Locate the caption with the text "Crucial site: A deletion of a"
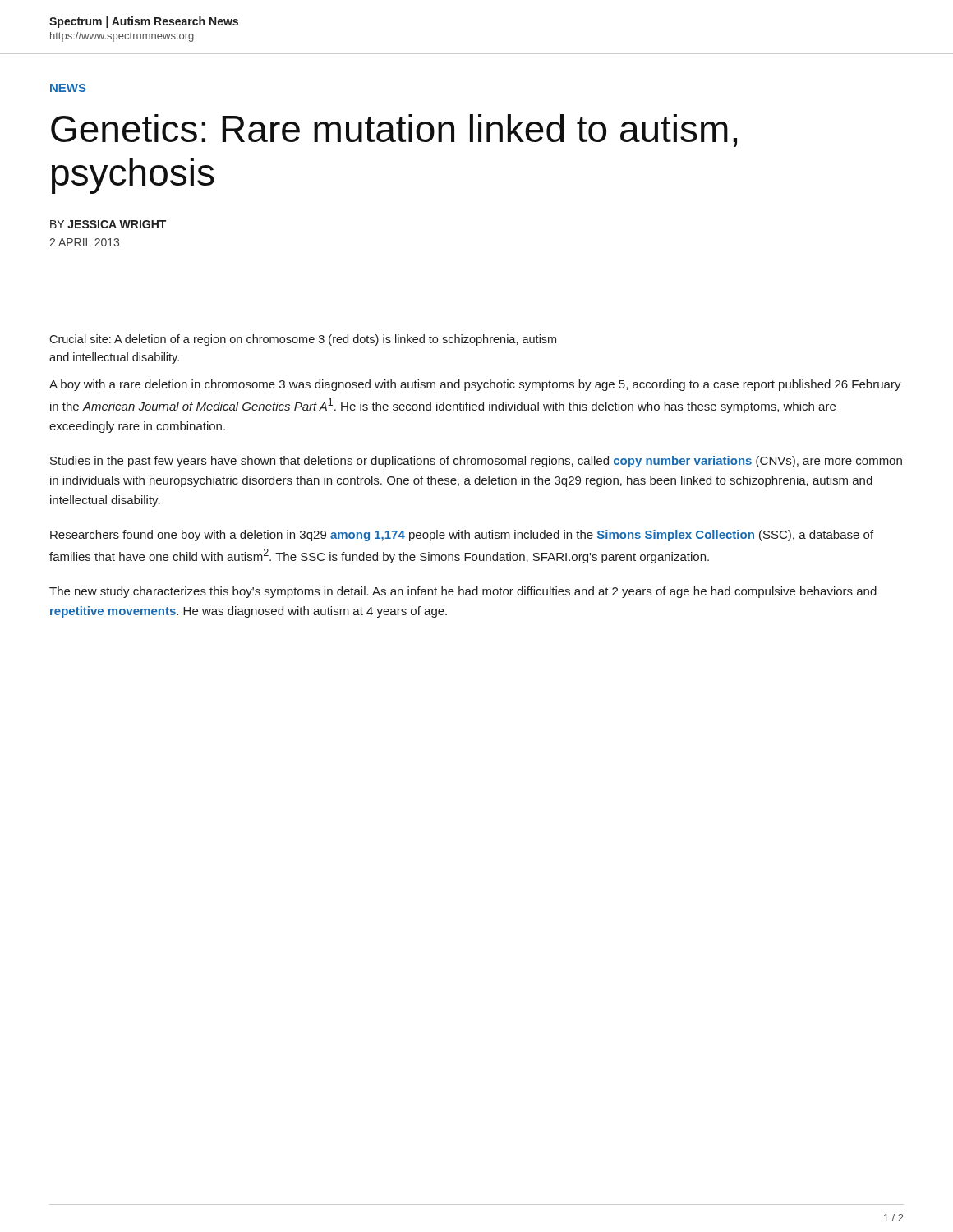 tap(303, 348)
